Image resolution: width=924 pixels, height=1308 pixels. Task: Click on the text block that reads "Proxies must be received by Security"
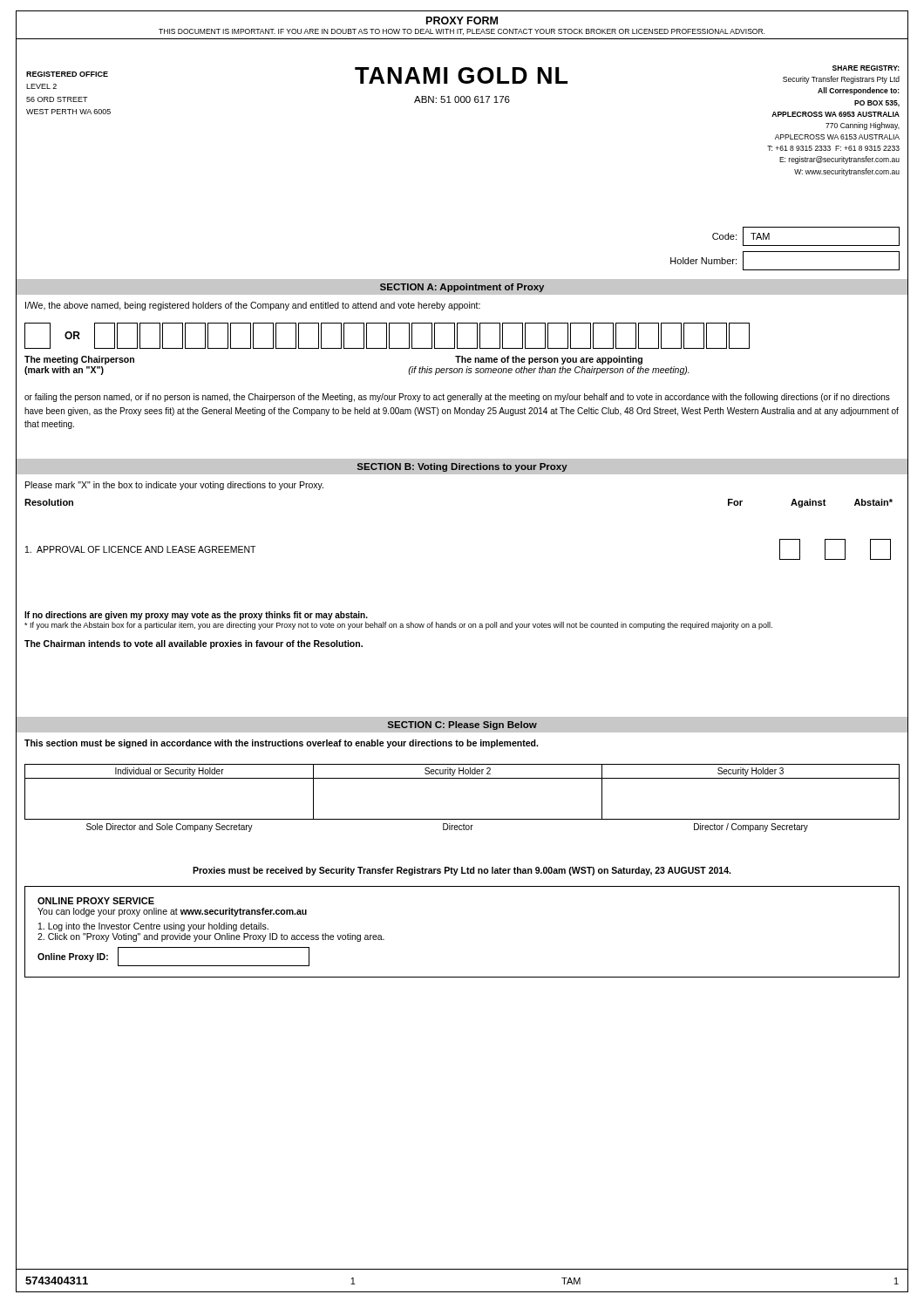point(462,870)
